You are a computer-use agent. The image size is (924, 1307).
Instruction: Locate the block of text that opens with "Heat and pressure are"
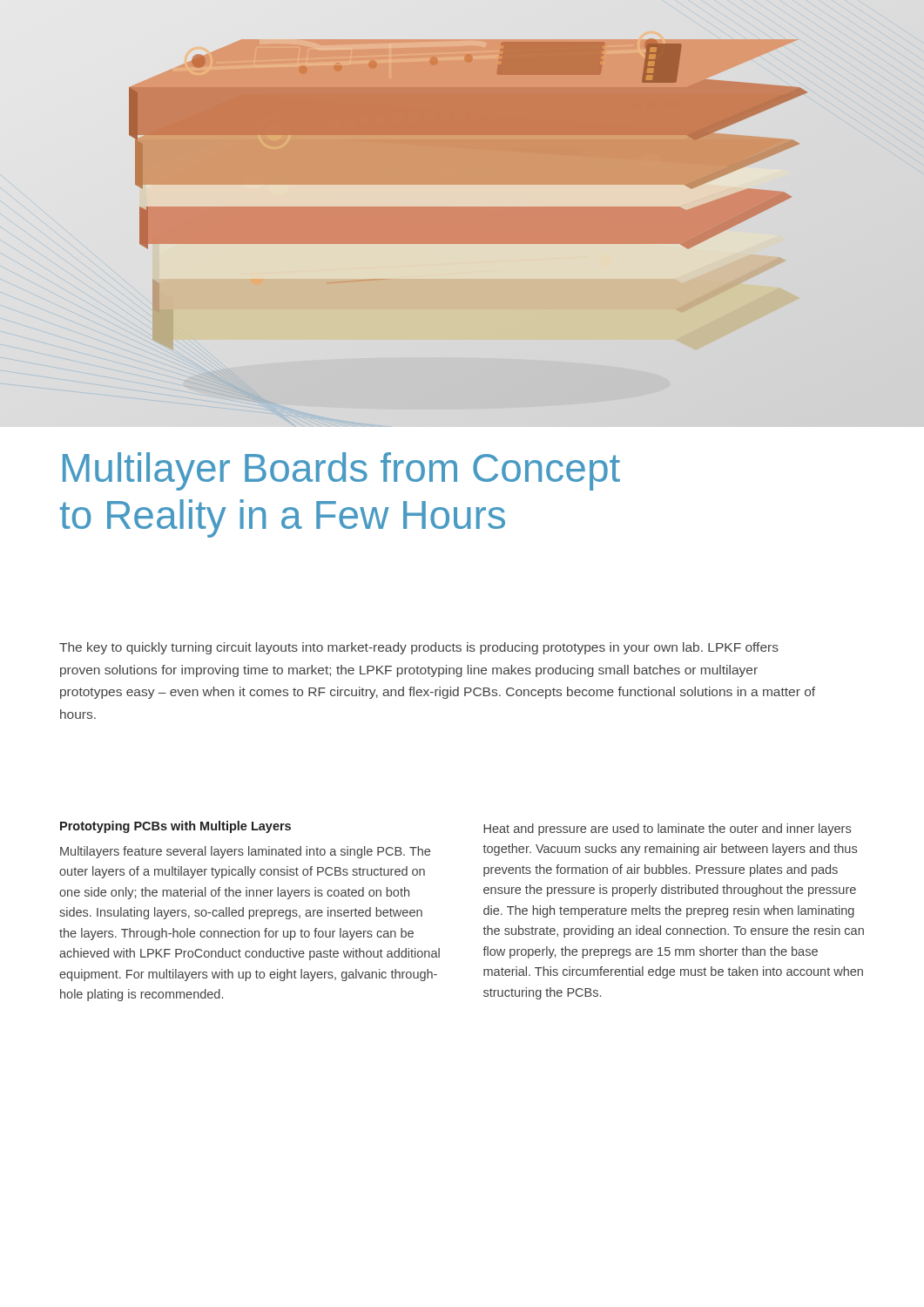pos(674,911)
